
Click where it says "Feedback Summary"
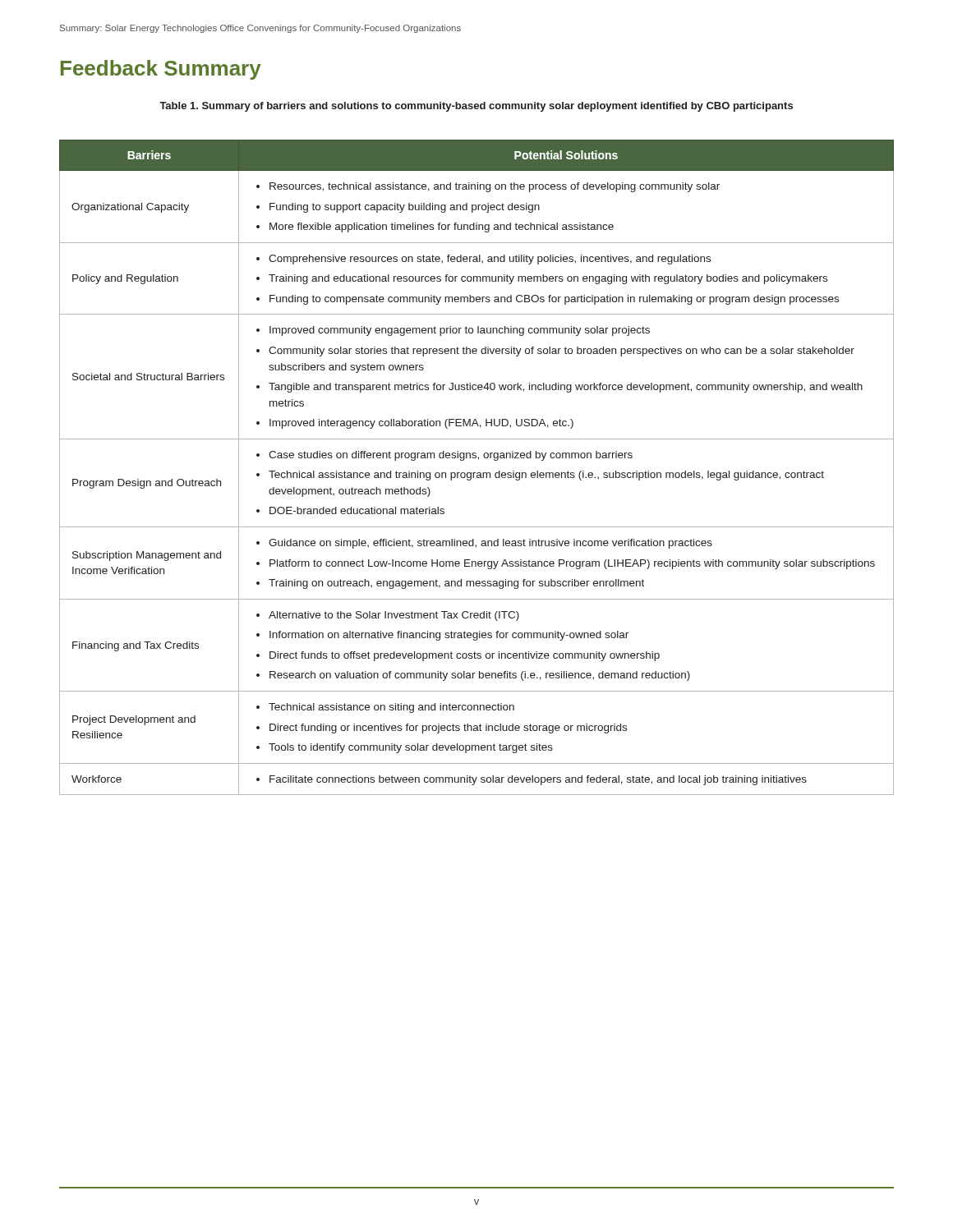click(x=160, y=69)
